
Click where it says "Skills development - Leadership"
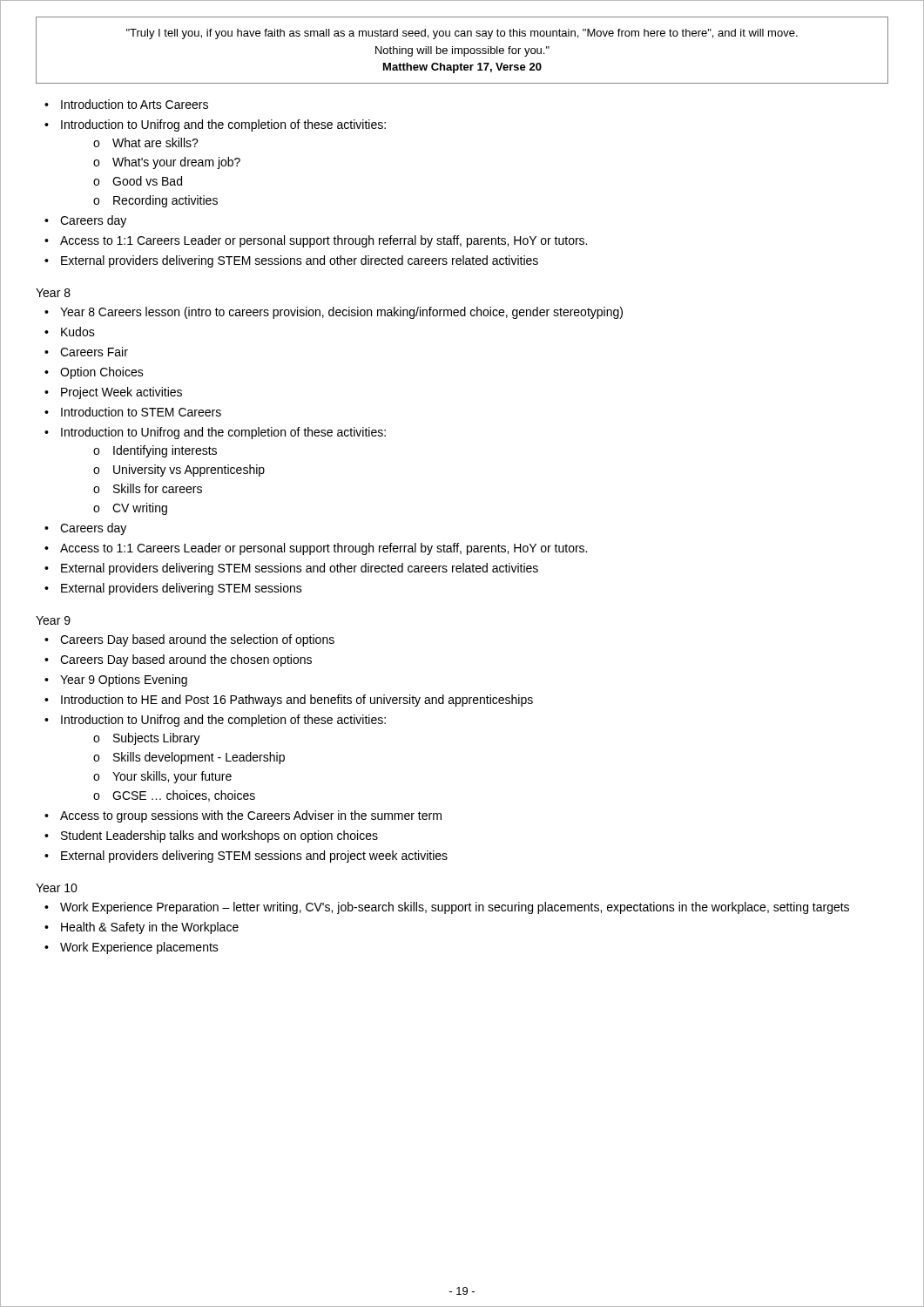pos(199,757)
